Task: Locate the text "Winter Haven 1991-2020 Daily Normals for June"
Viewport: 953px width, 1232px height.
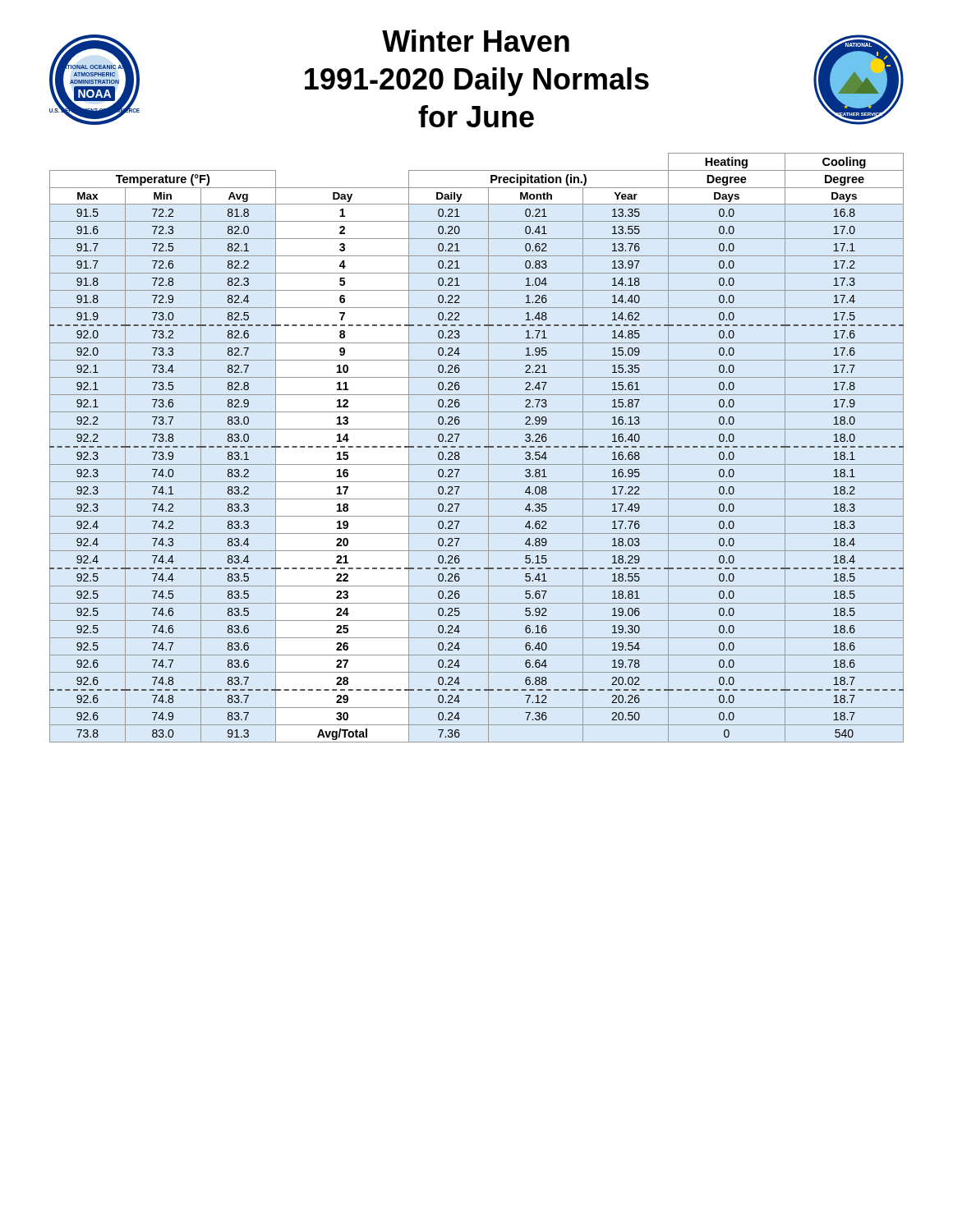Action: coord(476,80)
